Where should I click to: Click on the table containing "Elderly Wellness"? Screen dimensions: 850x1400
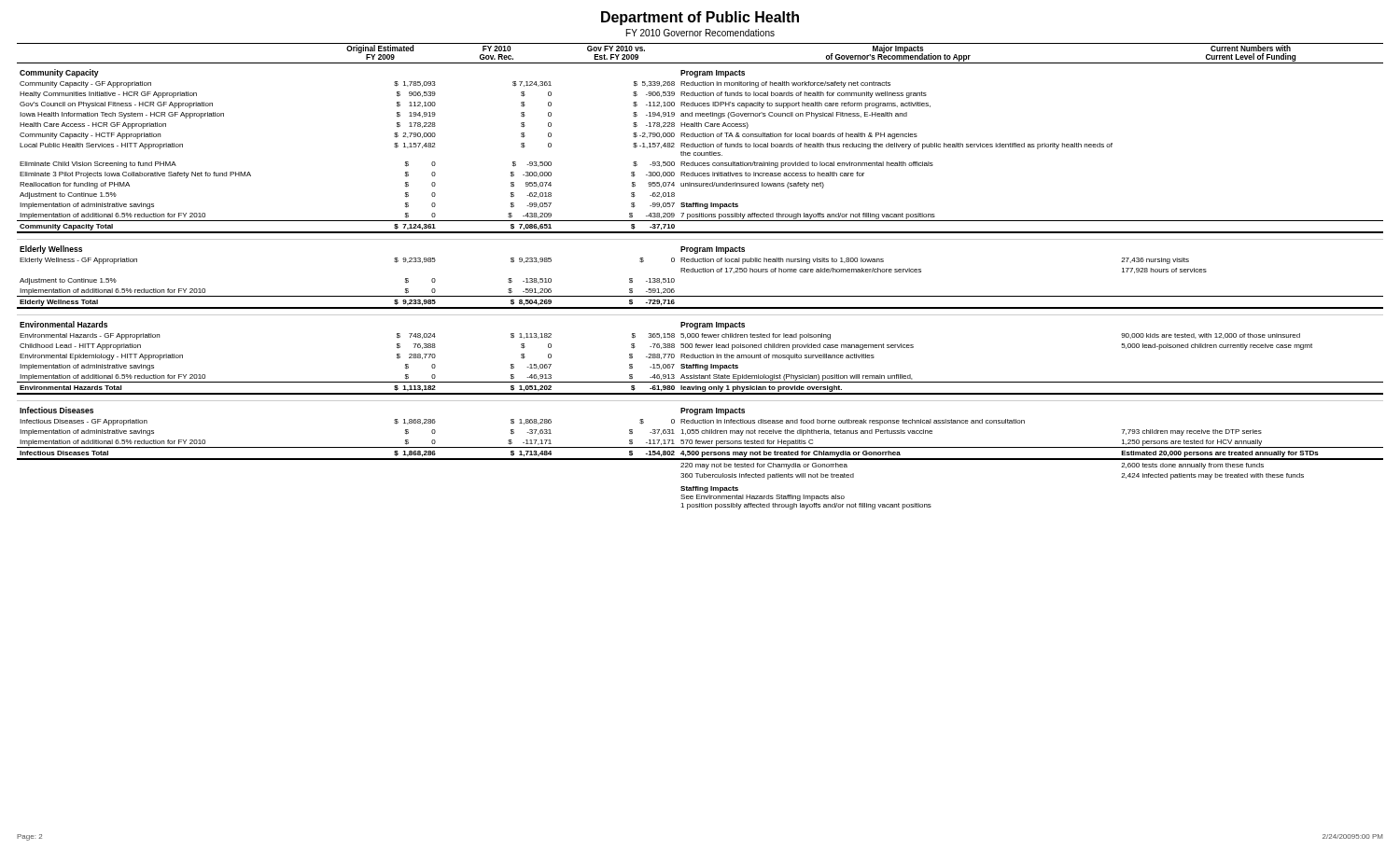click(x=700, y=277)
